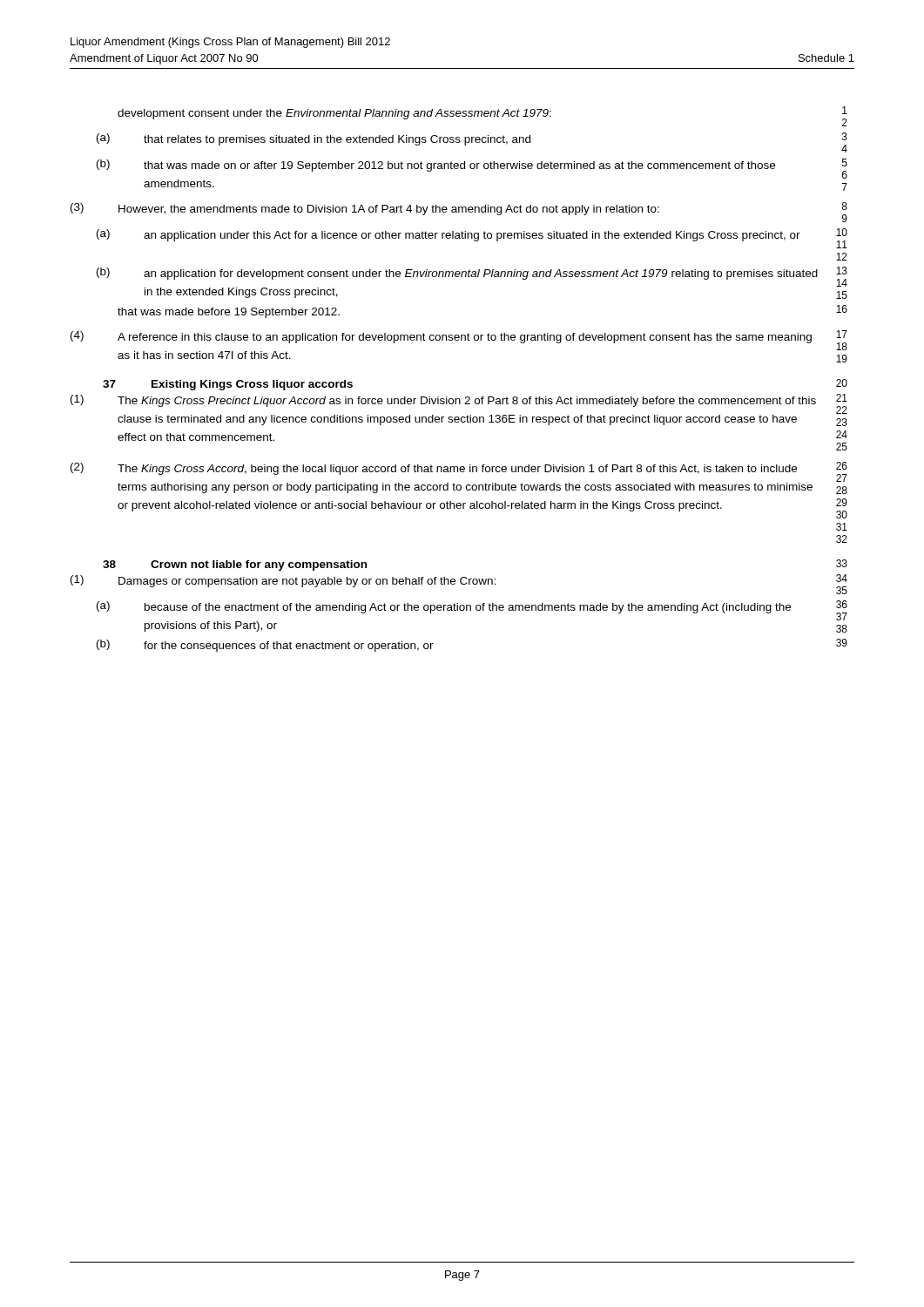924x1307 pixels.
Task: Click on the list item that says "(b) for the consequences"
Action: pos(287,645)
